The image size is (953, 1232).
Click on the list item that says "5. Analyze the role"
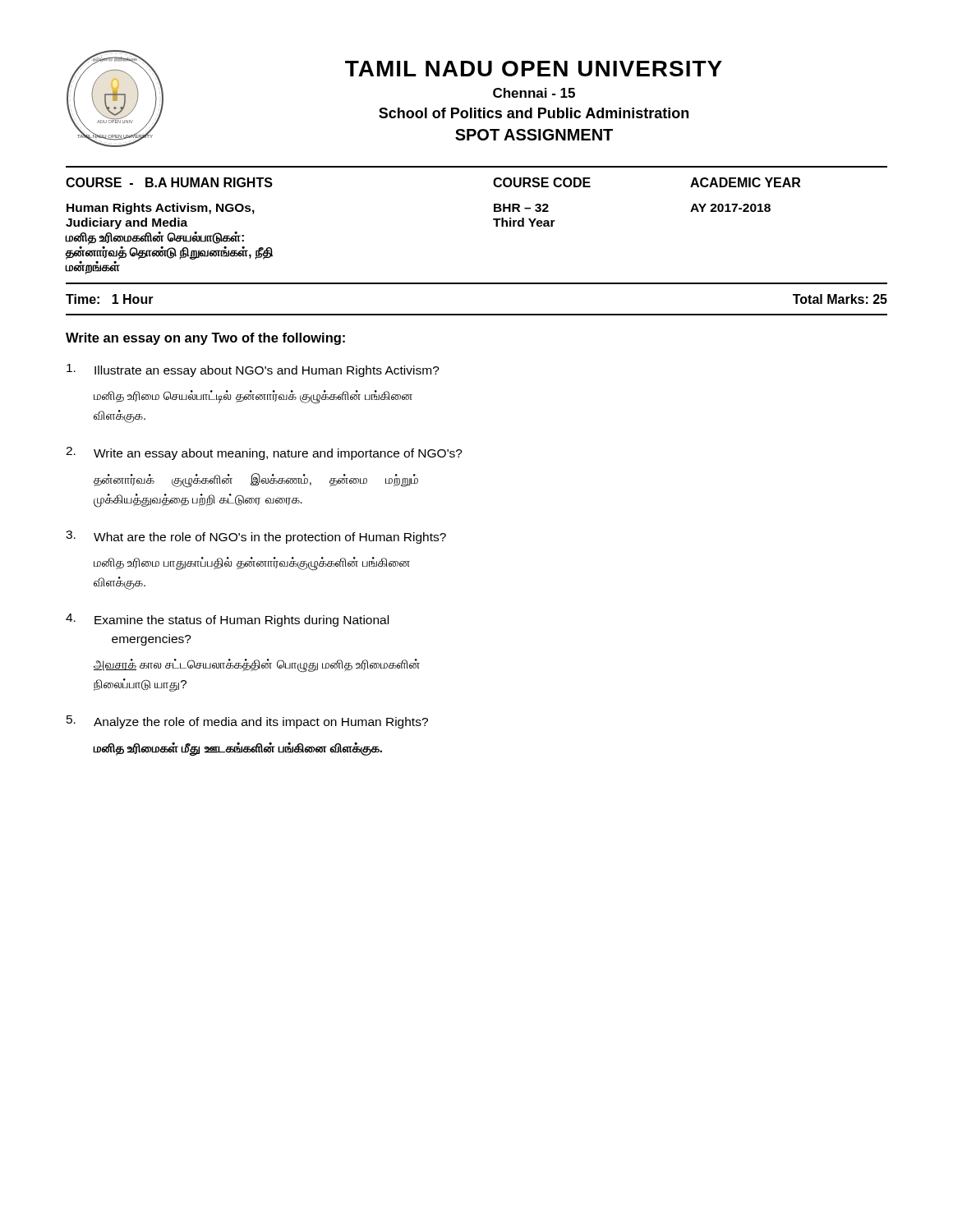point(247,722)
